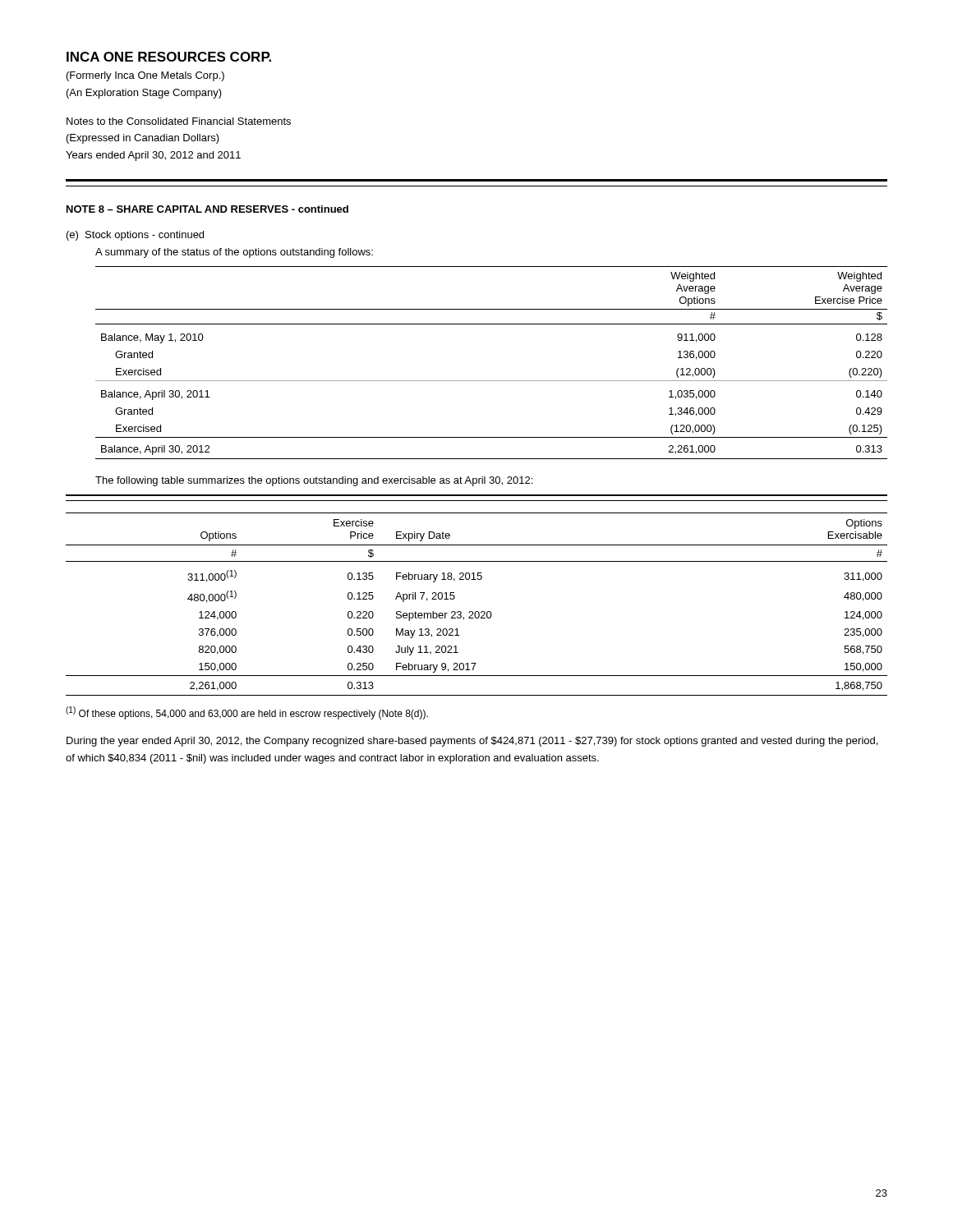Image resolution: width=953 pixels, height=1232 pixels.
Task: Locate the block of text that opens with "The following table summarizes"
Action: pos(314,480)
